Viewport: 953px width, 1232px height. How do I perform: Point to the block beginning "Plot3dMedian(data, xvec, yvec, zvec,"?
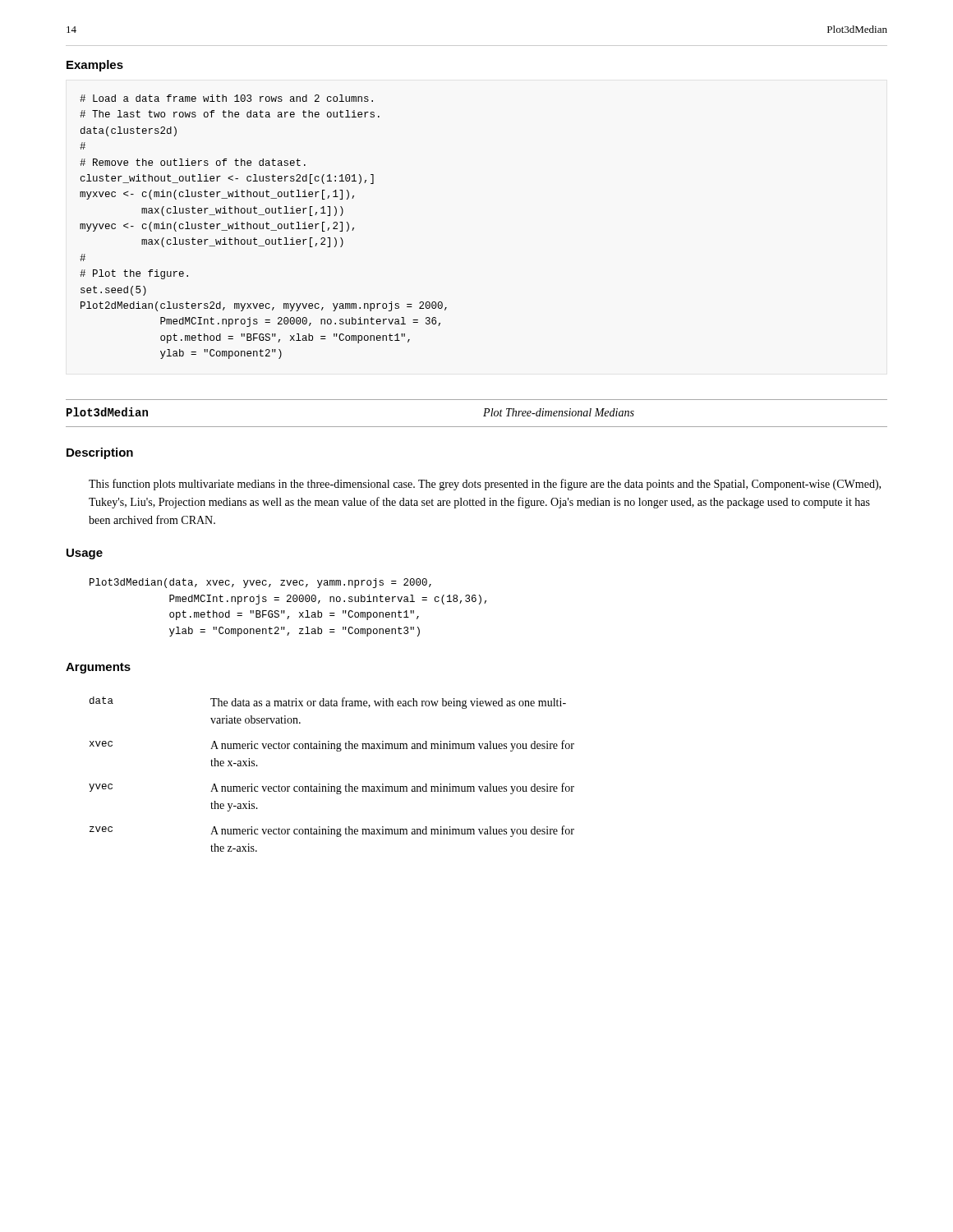point(488,608)
